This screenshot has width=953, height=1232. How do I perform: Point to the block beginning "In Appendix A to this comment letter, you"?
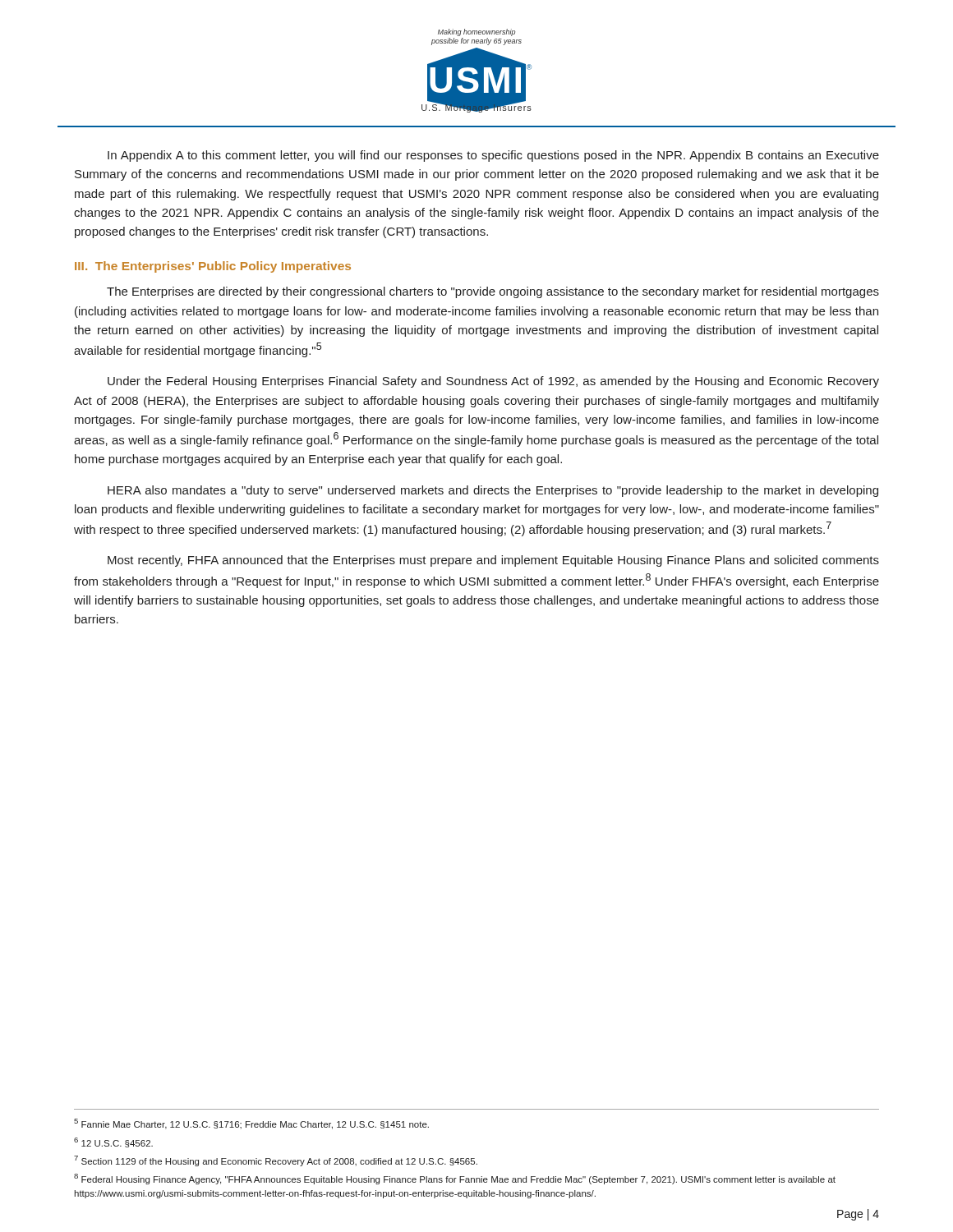[x=476, y=193]
